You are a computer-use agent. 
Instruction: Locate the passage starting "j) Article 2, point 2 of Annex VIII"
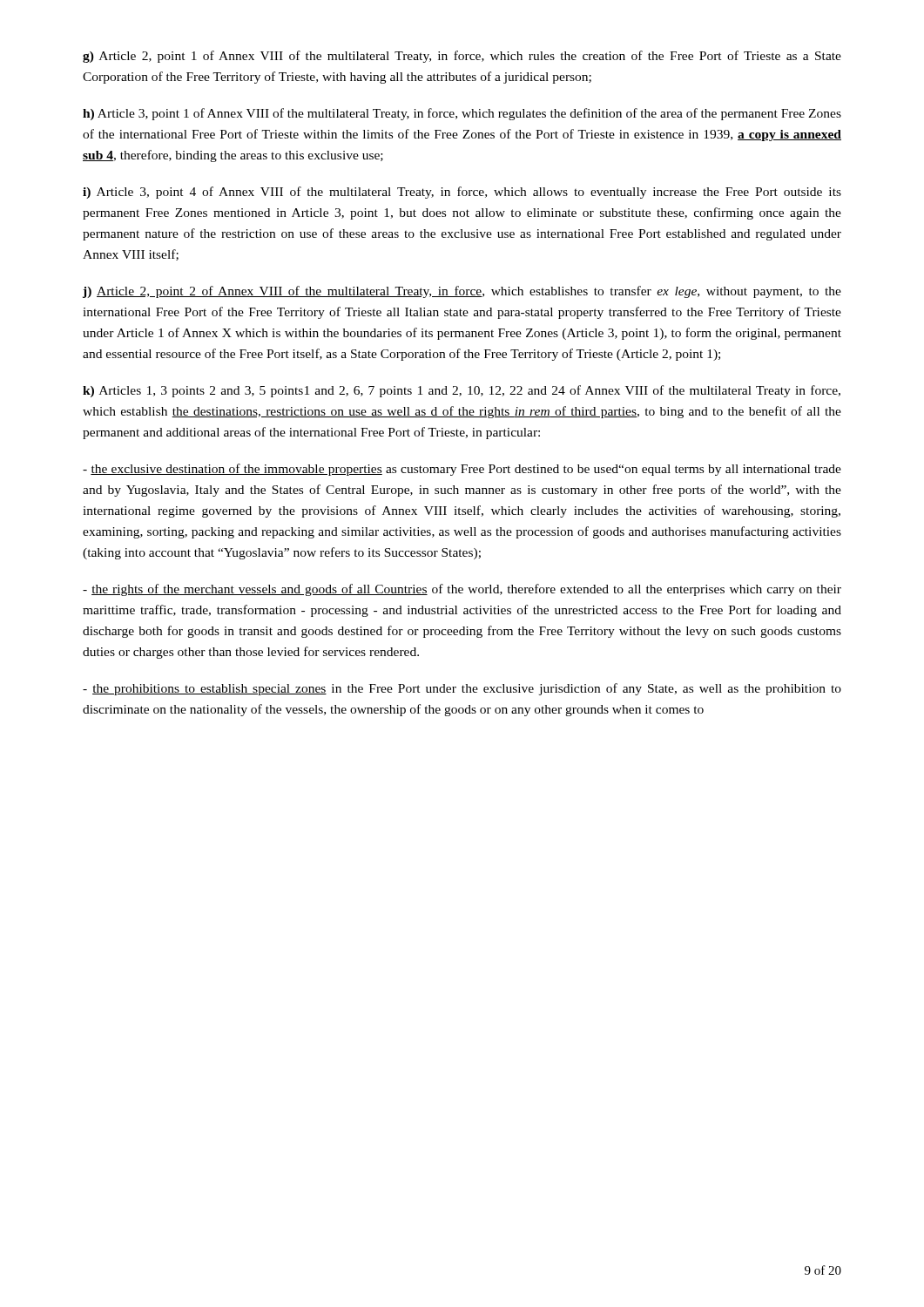click(x=462, y=322)
